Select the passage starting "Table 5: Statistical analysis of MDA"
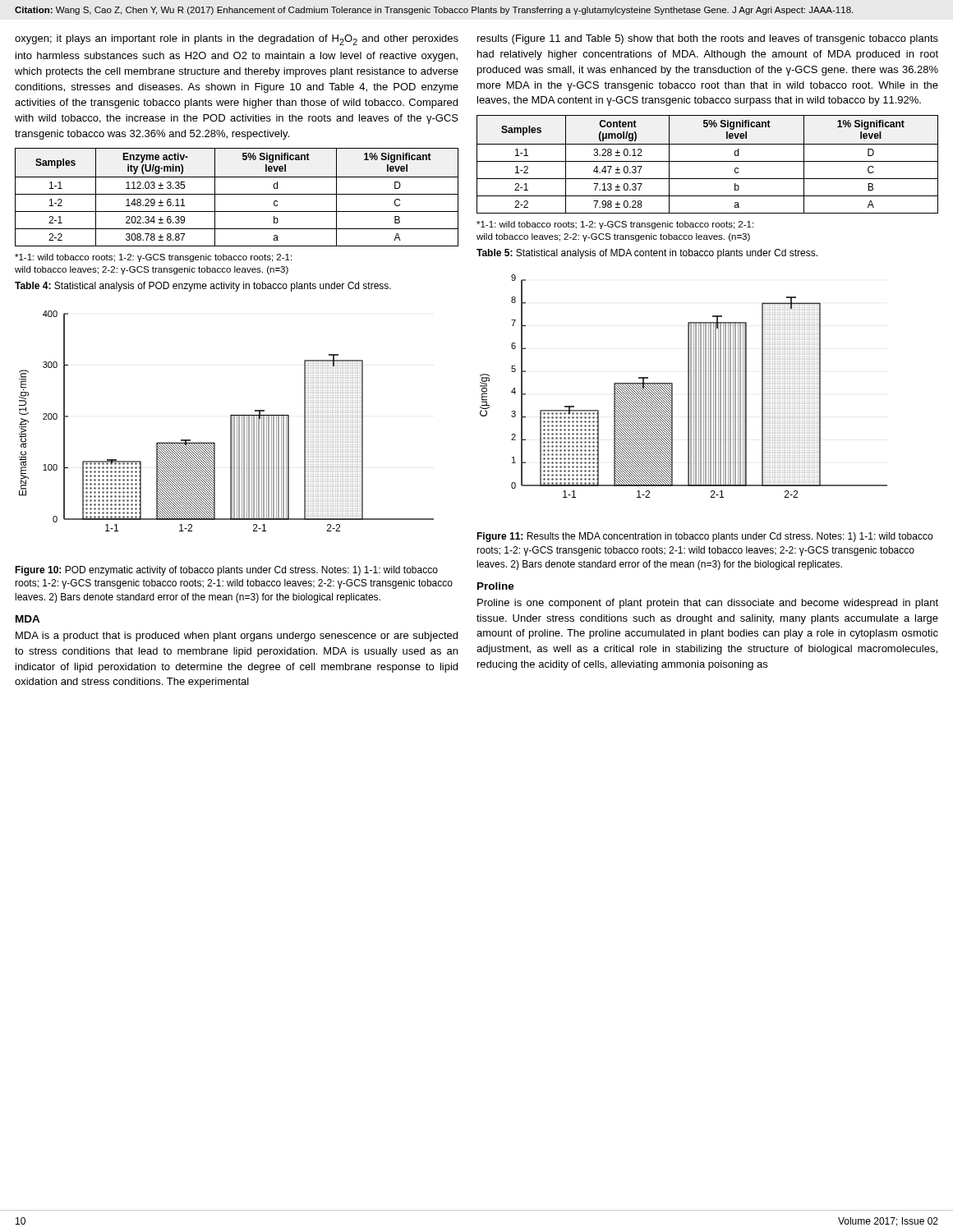 (x=647, y=253)
